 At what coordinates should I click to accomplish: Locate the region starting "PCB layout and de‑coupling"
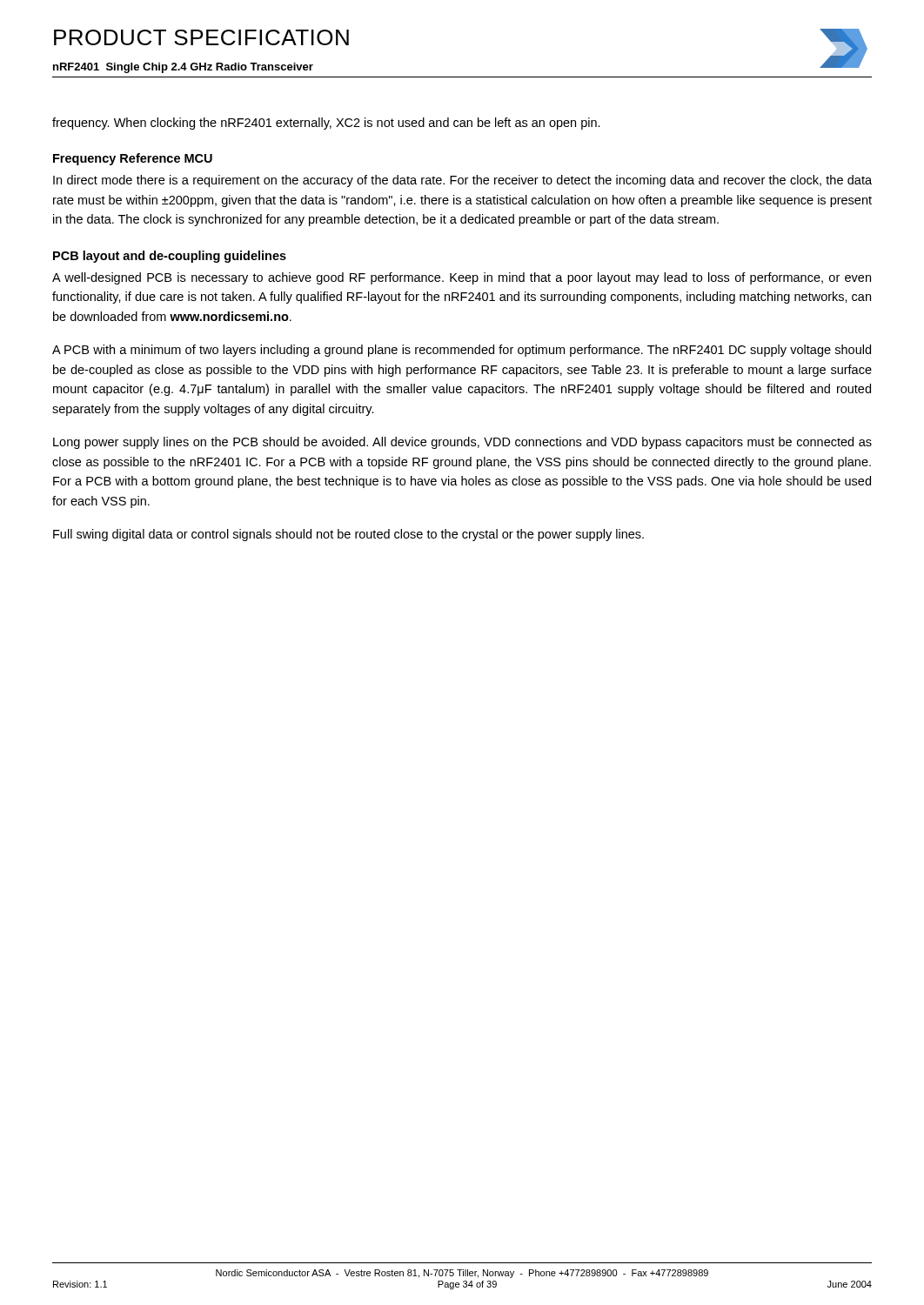click(169, 256)
